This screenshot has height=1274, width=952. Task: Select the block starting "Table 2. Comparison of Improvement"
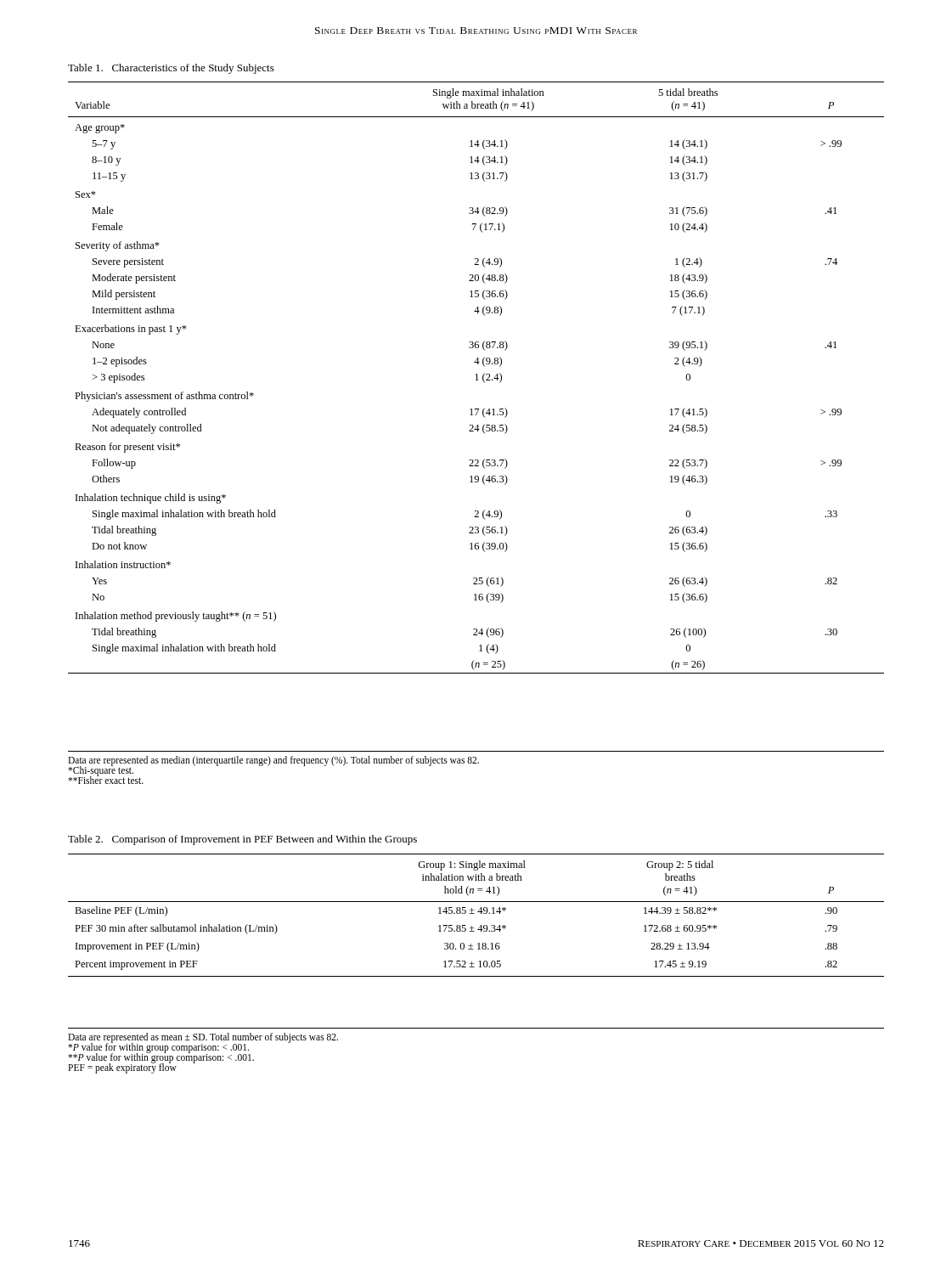(x=243, y=839)
